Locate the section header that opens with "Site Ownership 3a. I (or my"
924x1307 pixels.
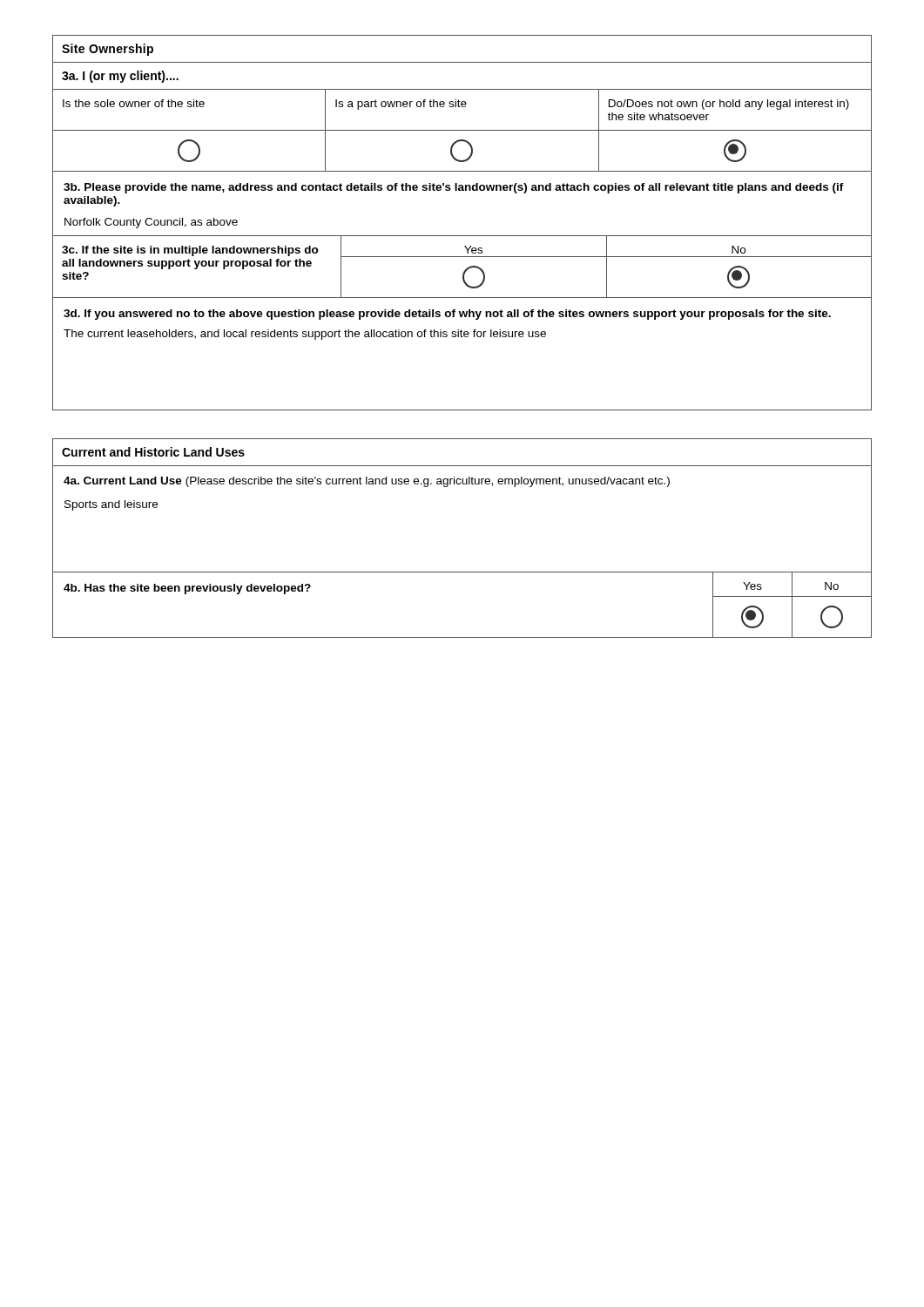pos(108,50)
